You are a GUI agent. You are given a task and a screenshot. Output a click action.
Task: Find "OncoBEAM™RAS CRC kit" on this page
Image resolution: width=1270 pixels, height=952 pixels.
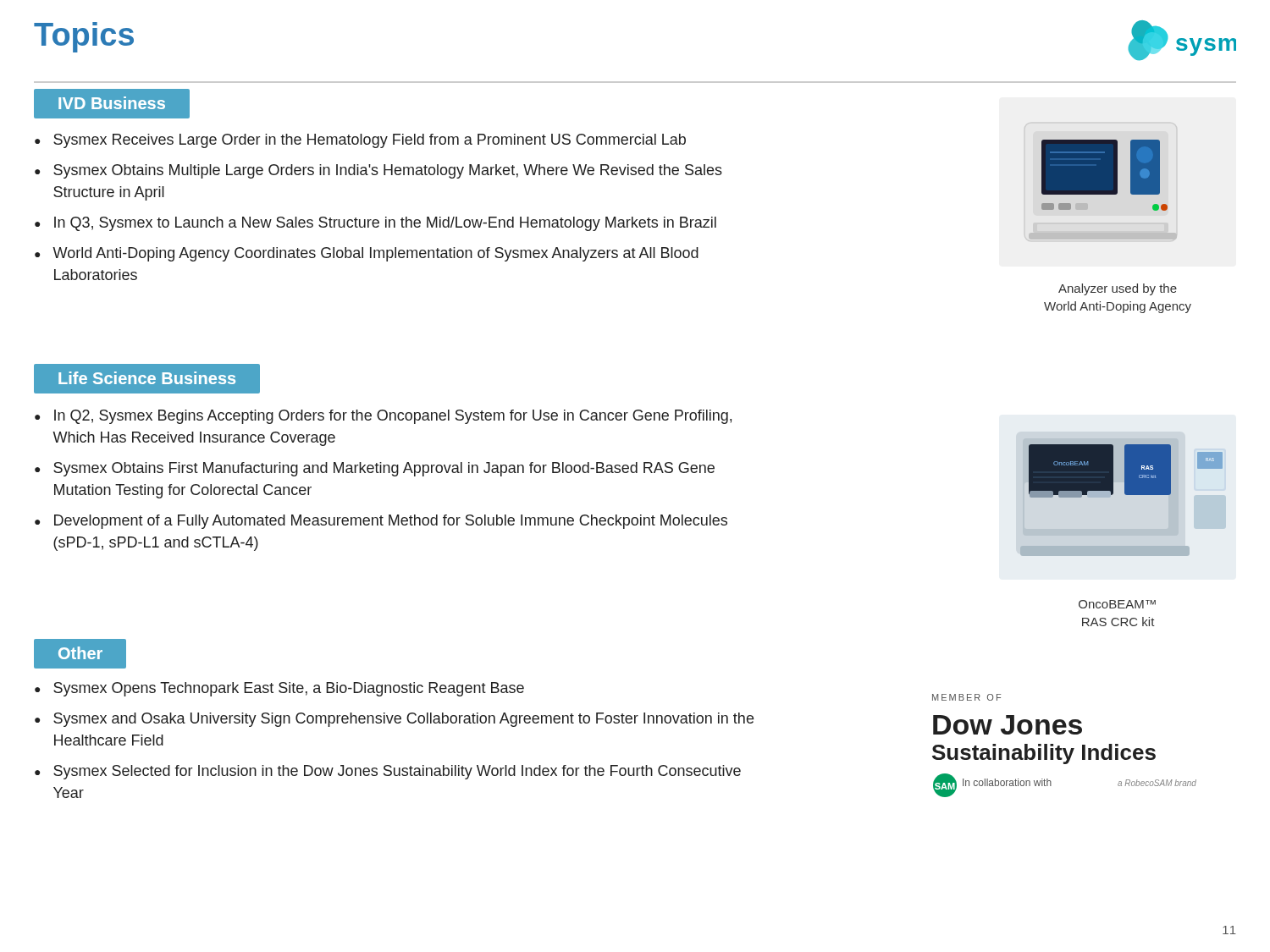pyautogui.click(x=1118, y=613)
